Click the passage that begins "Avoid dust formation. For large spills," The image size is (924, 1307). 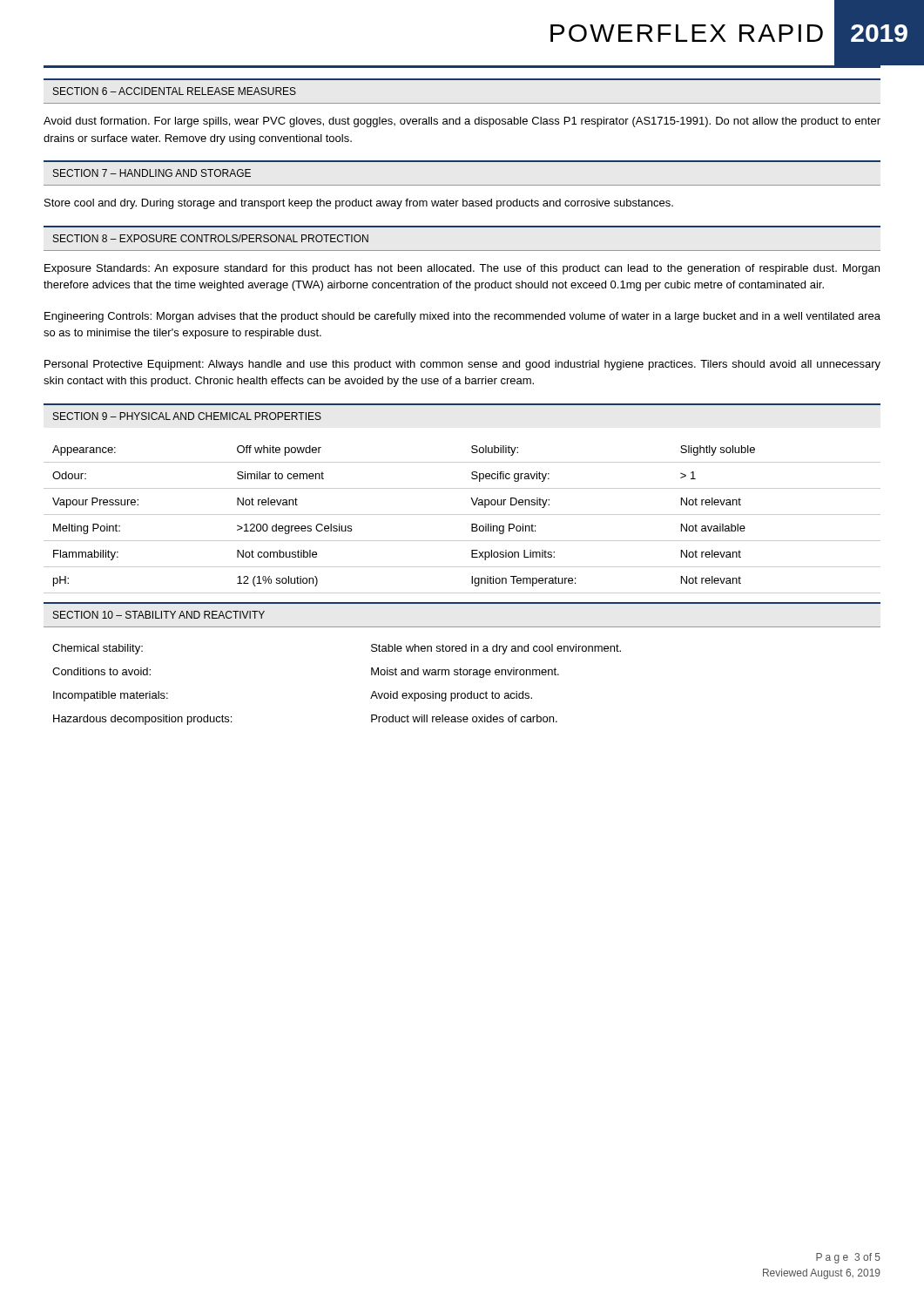click(462, 129)
